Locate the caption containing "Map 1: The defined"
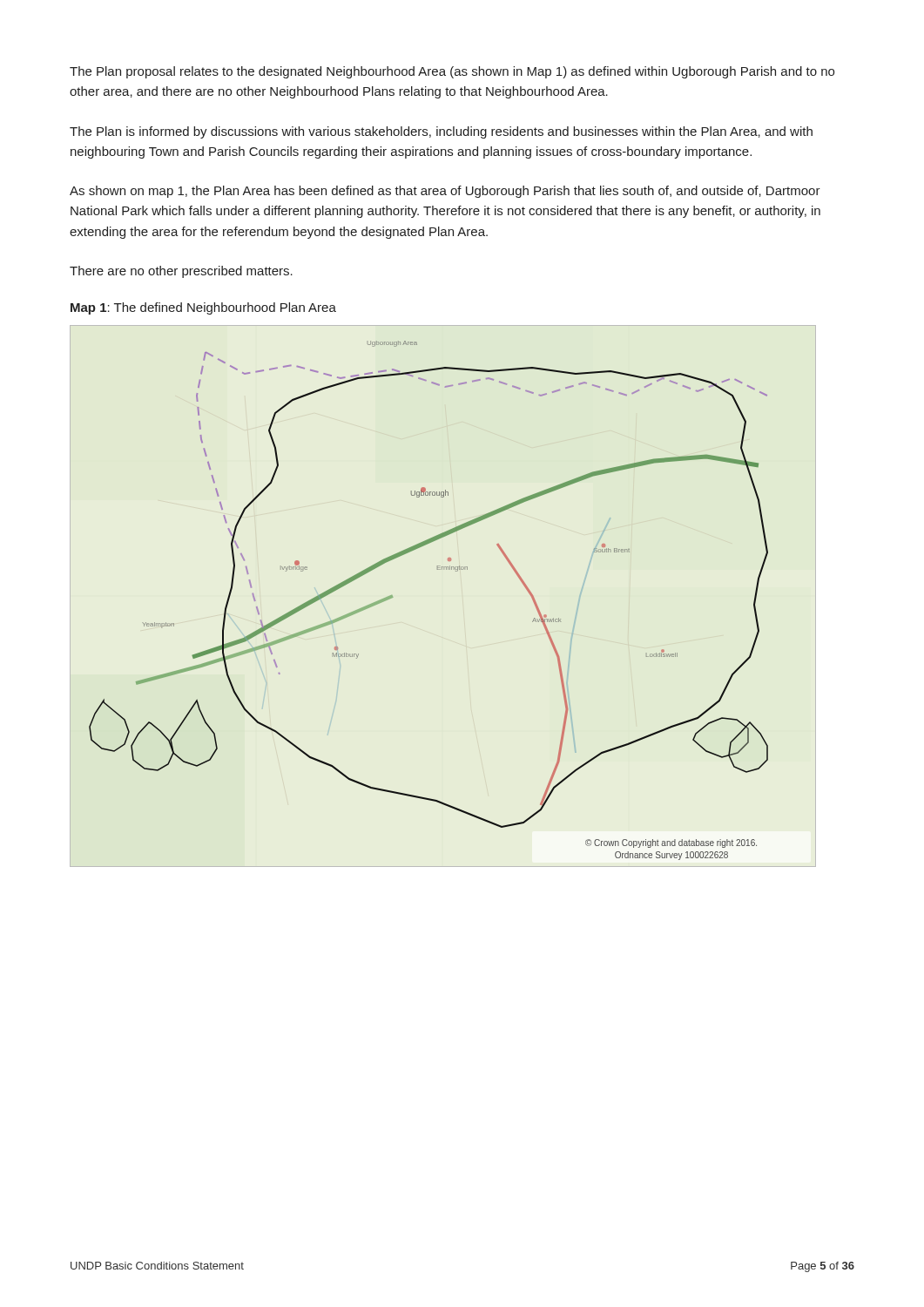924x1307 pixels. (203, 307)
